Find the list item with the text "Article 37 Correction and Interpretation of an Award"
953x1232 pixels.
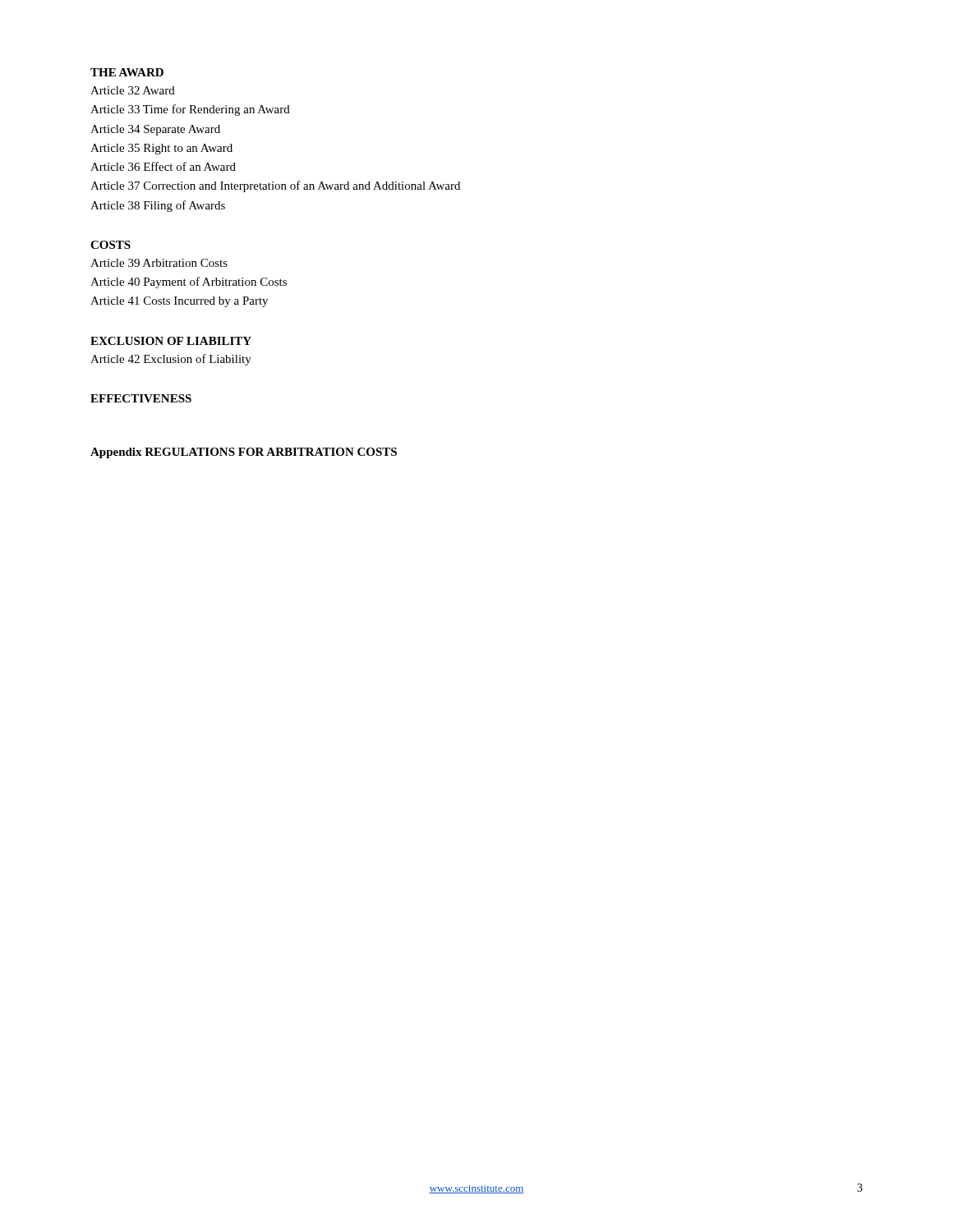275,186
